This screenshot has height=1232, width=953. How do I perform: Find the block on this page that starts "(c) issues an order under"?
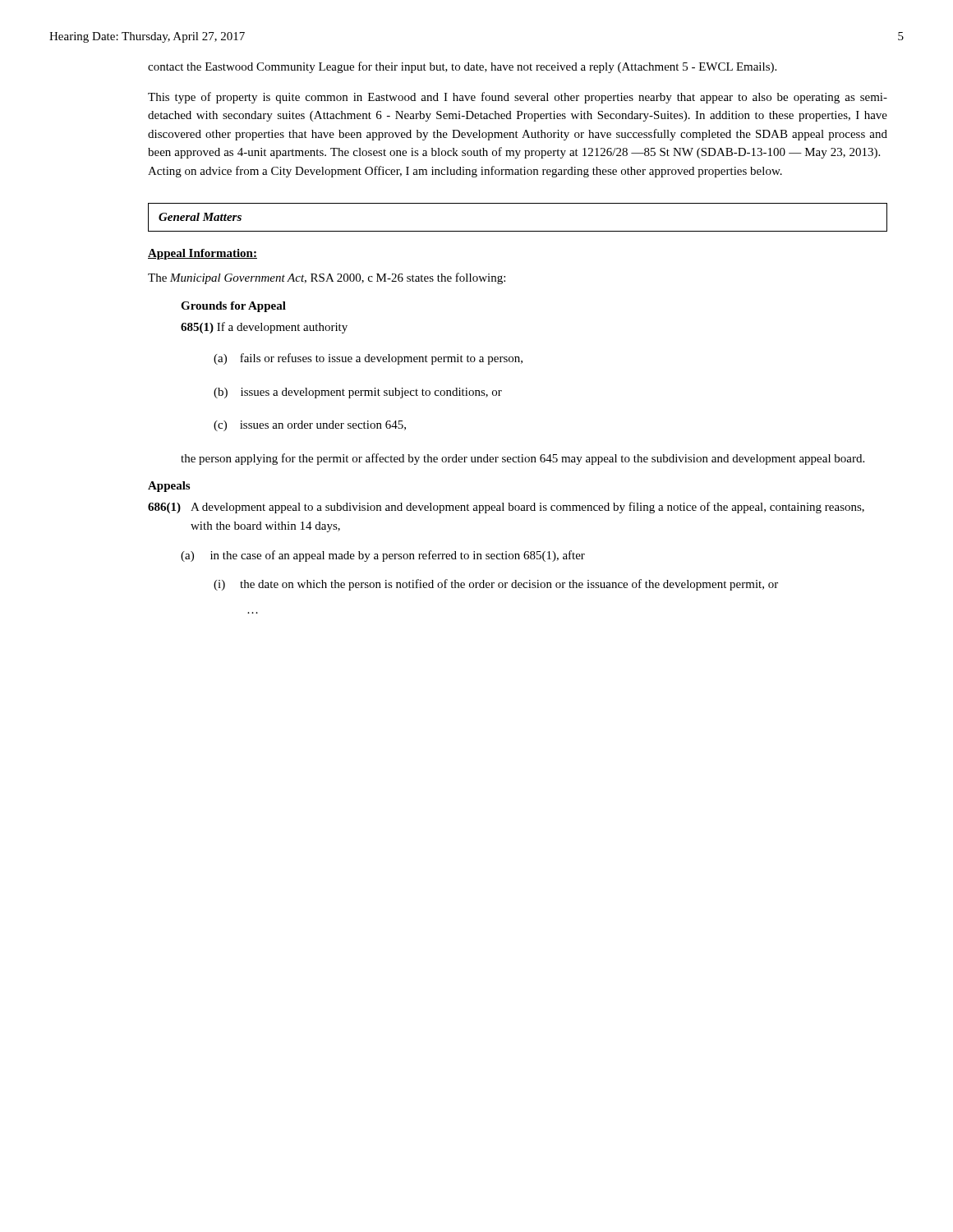pyautogui.click(x=310, y=425)
